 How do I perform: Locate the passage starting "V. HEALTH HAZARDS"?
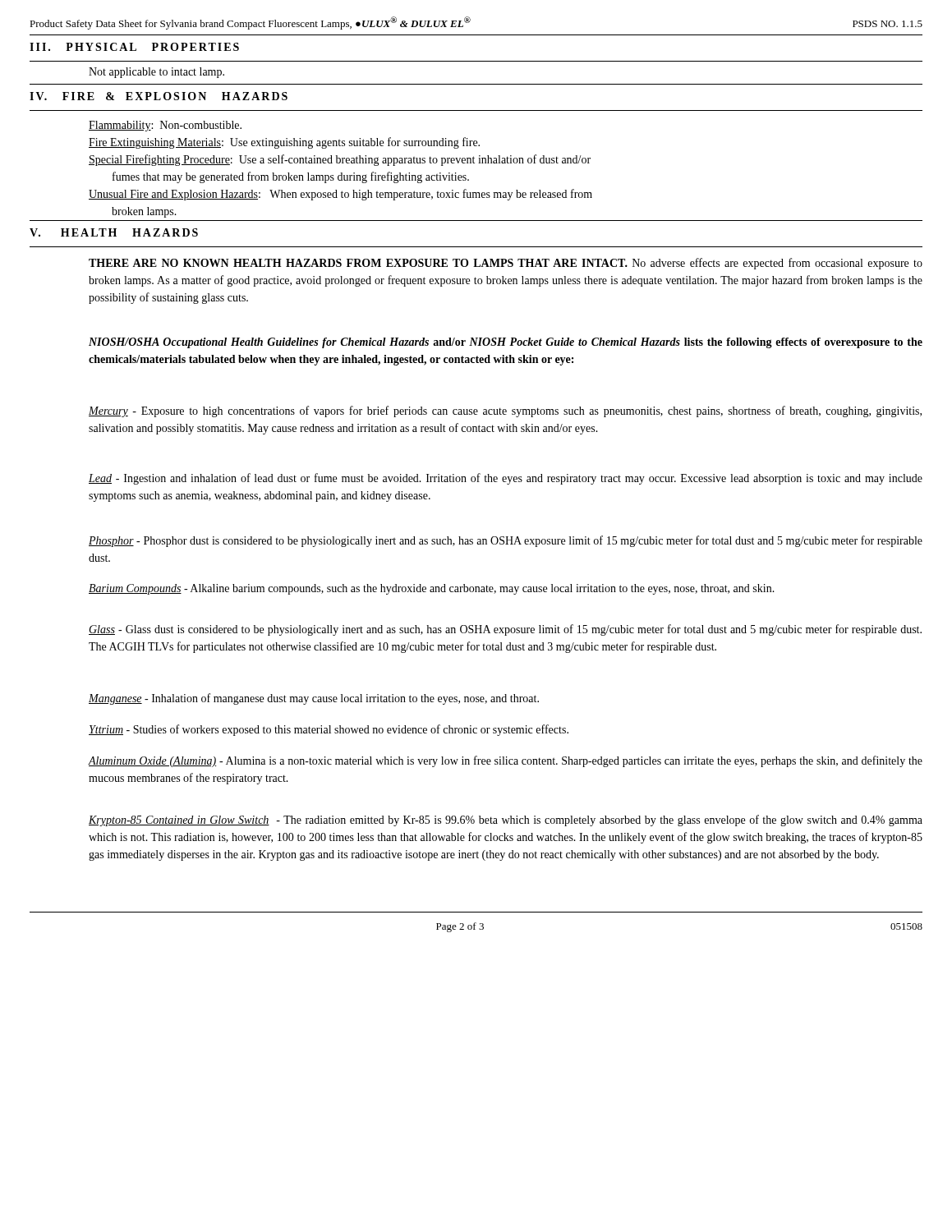[115, 233]
